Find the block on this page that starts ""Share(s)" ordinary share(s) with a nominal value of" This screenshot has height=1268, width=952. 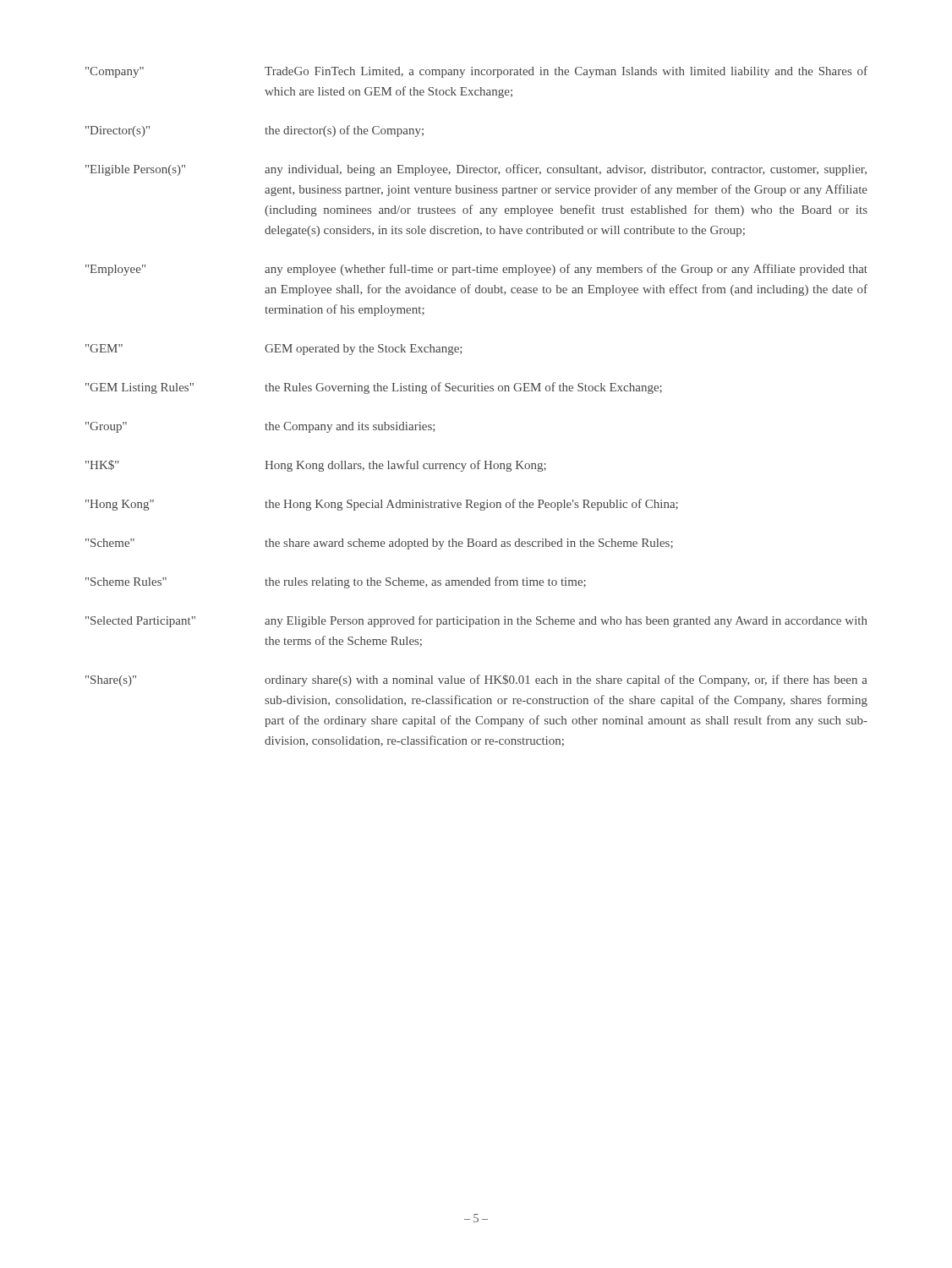pos(476,710)
